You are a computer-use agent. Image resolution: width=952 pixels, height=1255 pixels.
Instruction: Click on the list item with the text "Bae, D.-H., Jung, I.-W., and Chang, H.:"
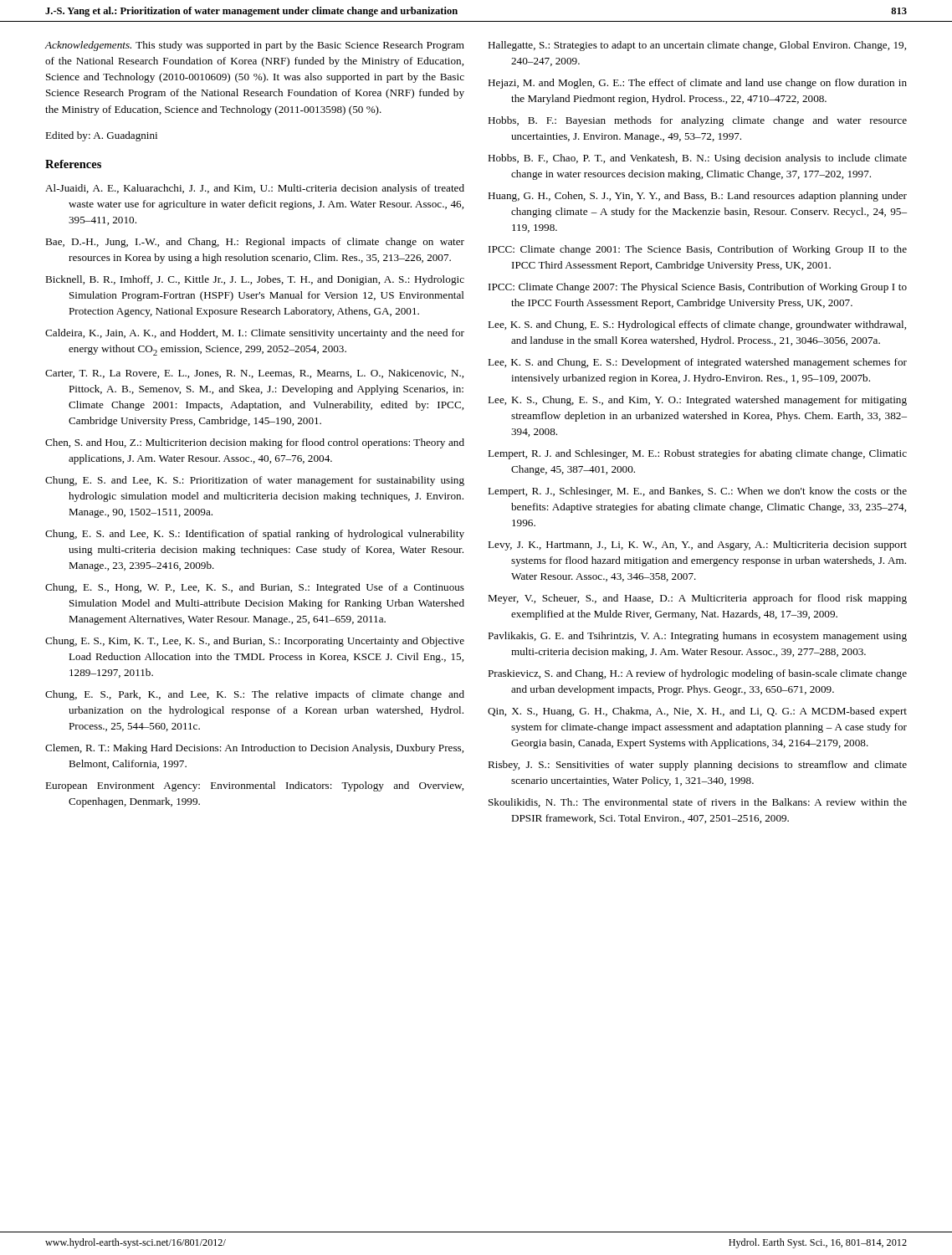coord(255,249)
